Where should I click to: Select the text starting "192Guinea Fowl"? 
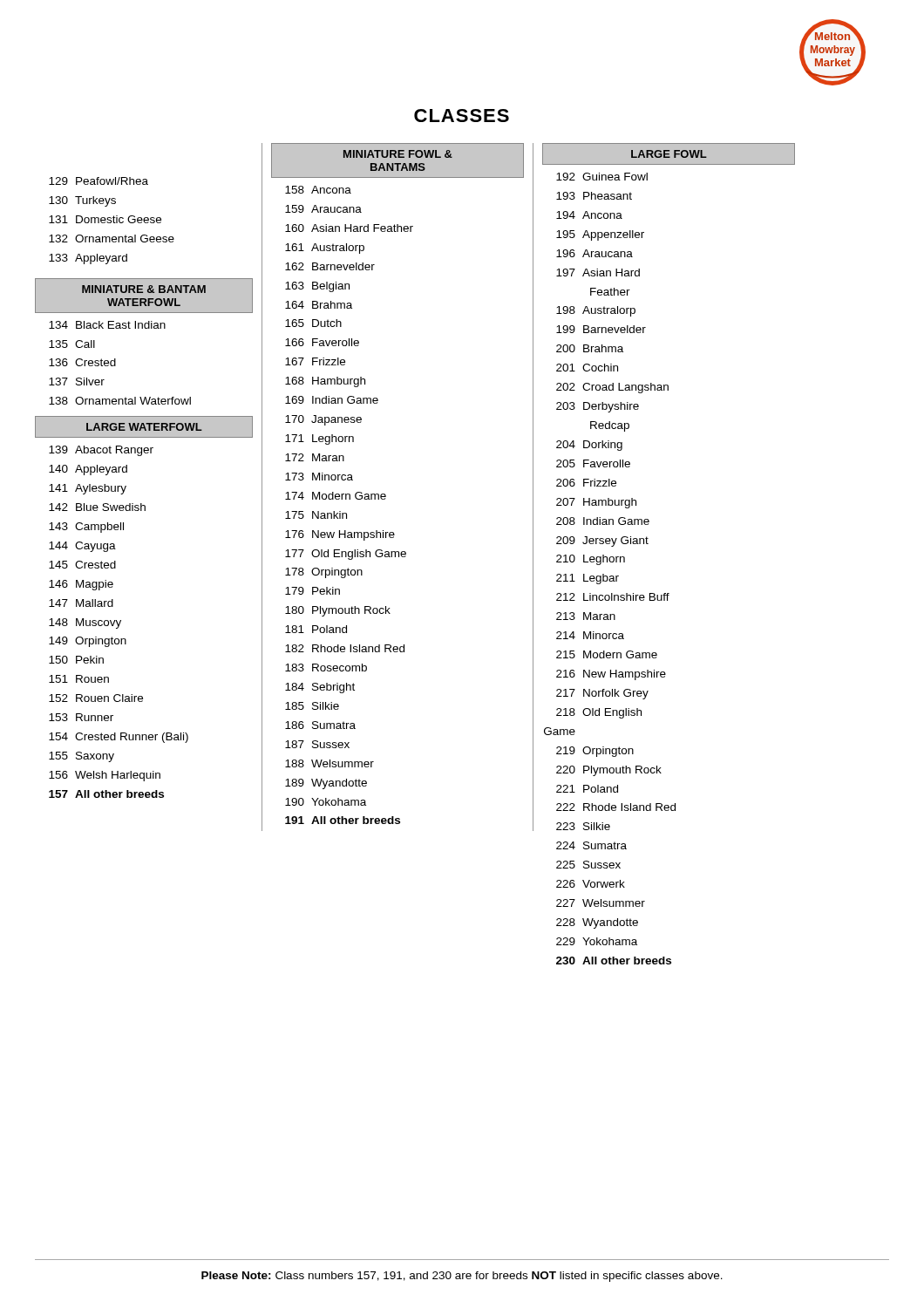point(602,177)
